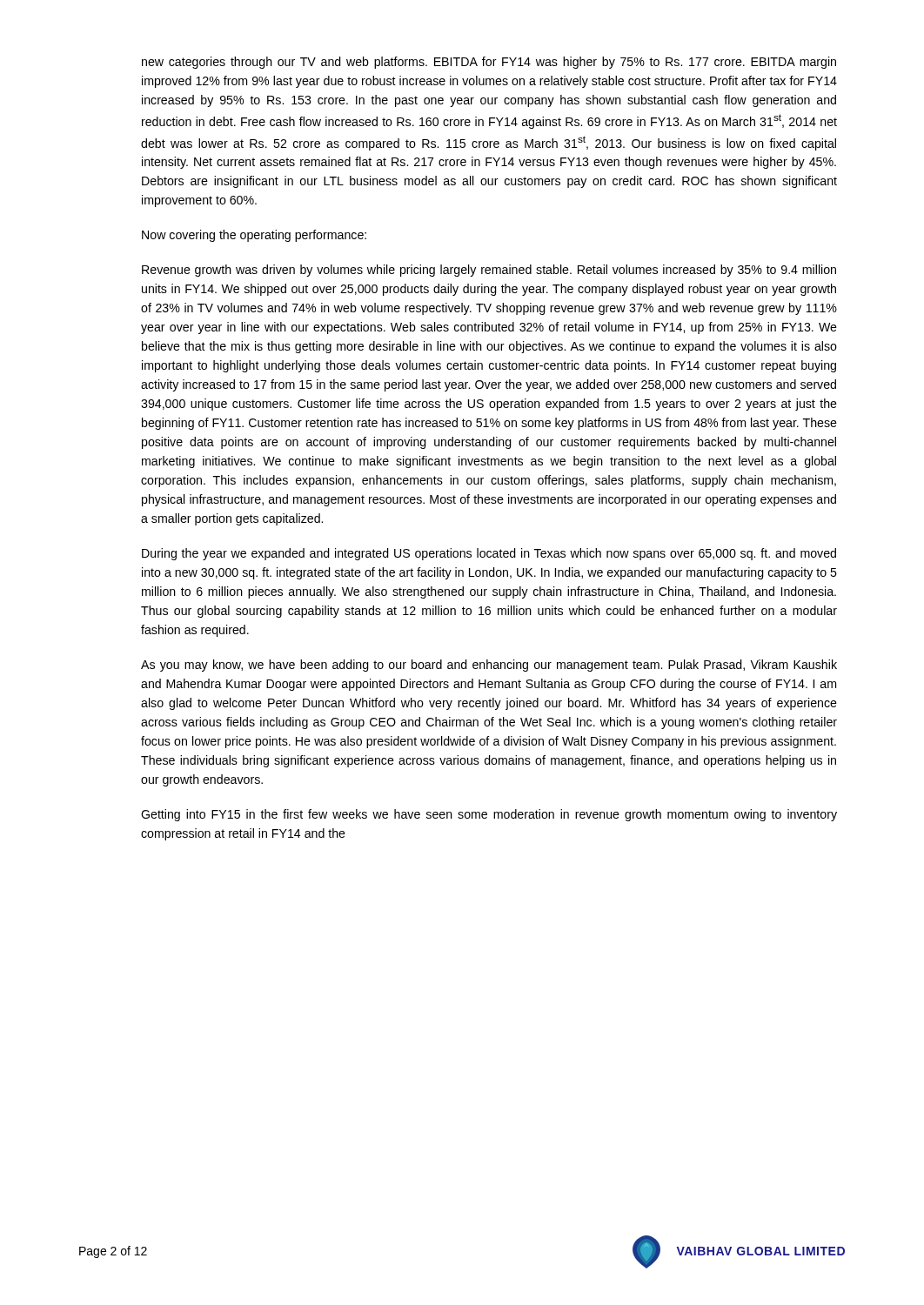Locate the text block starting "During the year we expanded and"
The image size is (924, 1305).
point(489,592)
